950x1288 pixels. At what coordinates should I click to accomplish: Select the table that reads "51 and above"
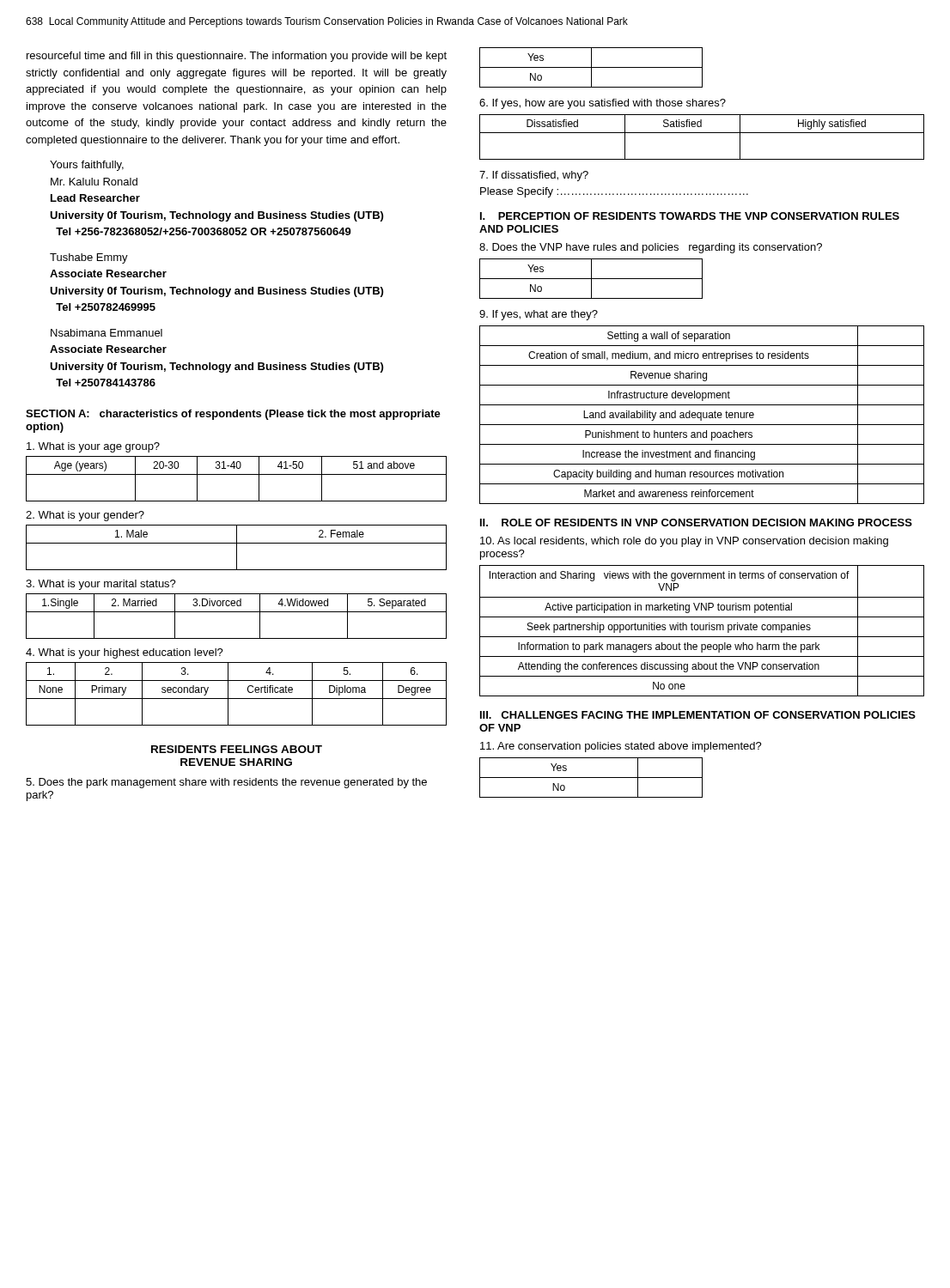pos(236,478)
